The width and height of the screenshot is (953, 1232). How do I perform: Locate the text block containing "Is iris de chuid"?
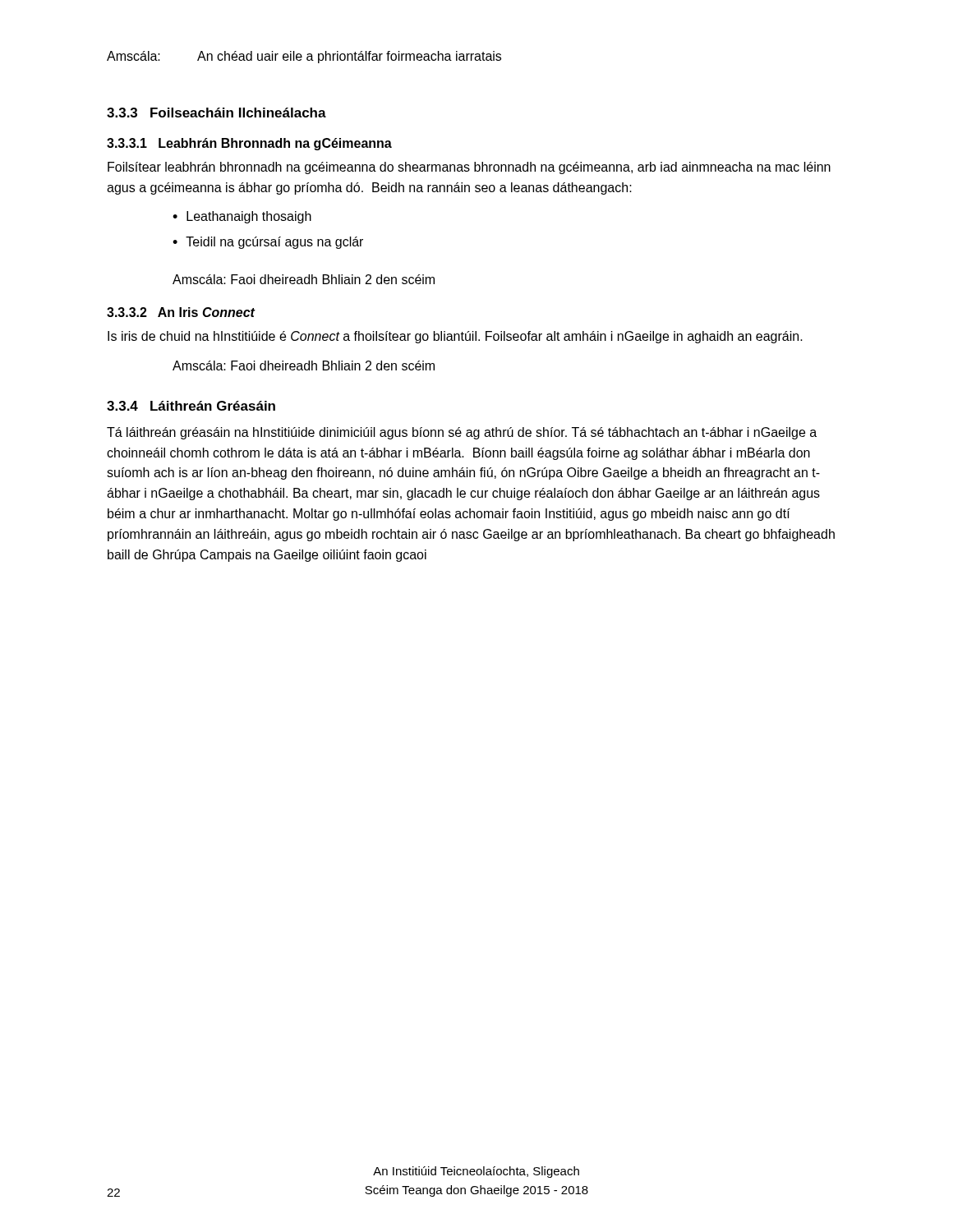point(455,336)
